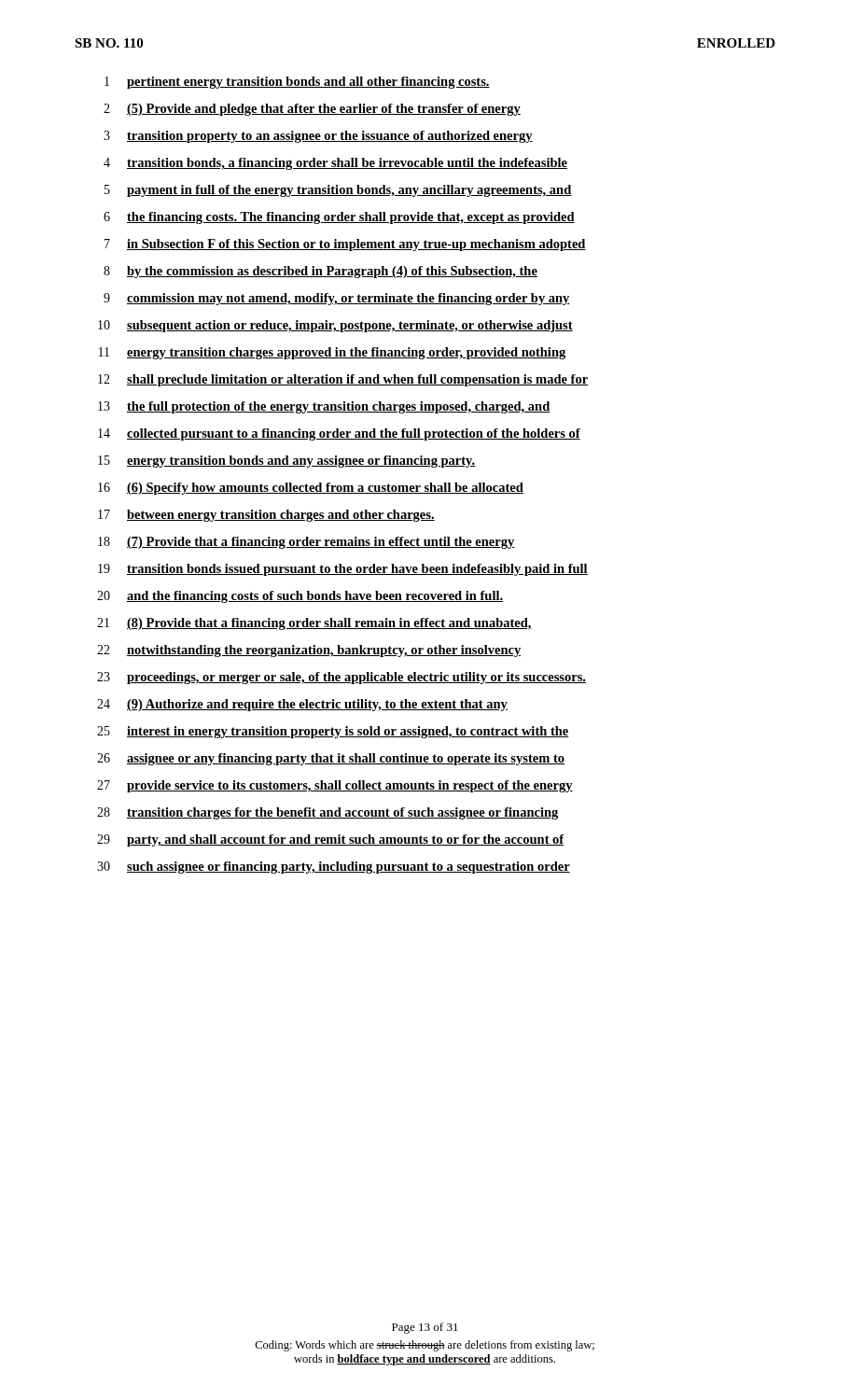
Task: Select the list item containing "4 transition bonds, a"
Action: pyautogui.click(x=425, y=163)
